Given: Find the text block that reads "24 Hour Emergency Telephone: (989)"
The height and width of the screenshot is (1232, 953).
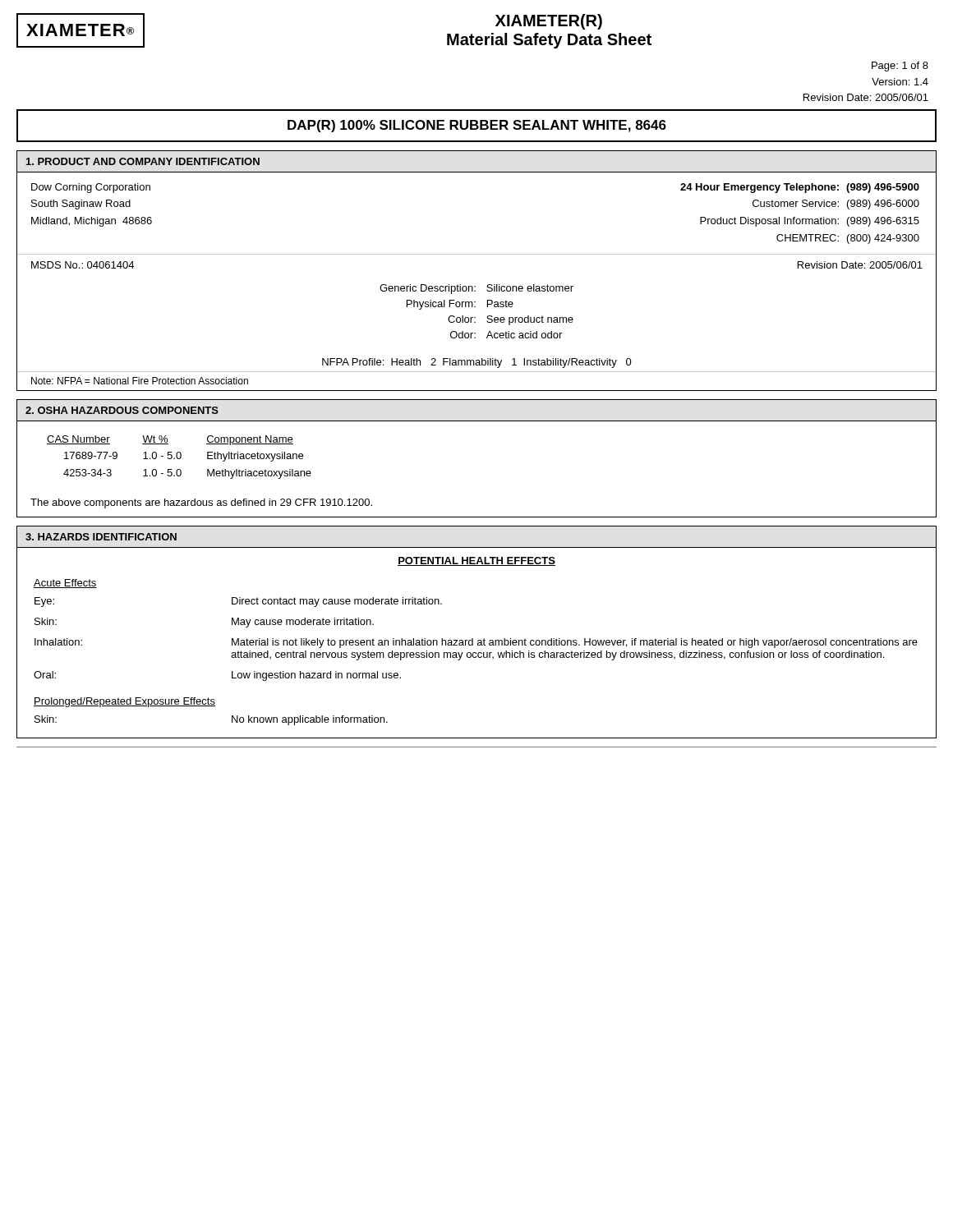Looking at the screenshot, I should [800, 213].
